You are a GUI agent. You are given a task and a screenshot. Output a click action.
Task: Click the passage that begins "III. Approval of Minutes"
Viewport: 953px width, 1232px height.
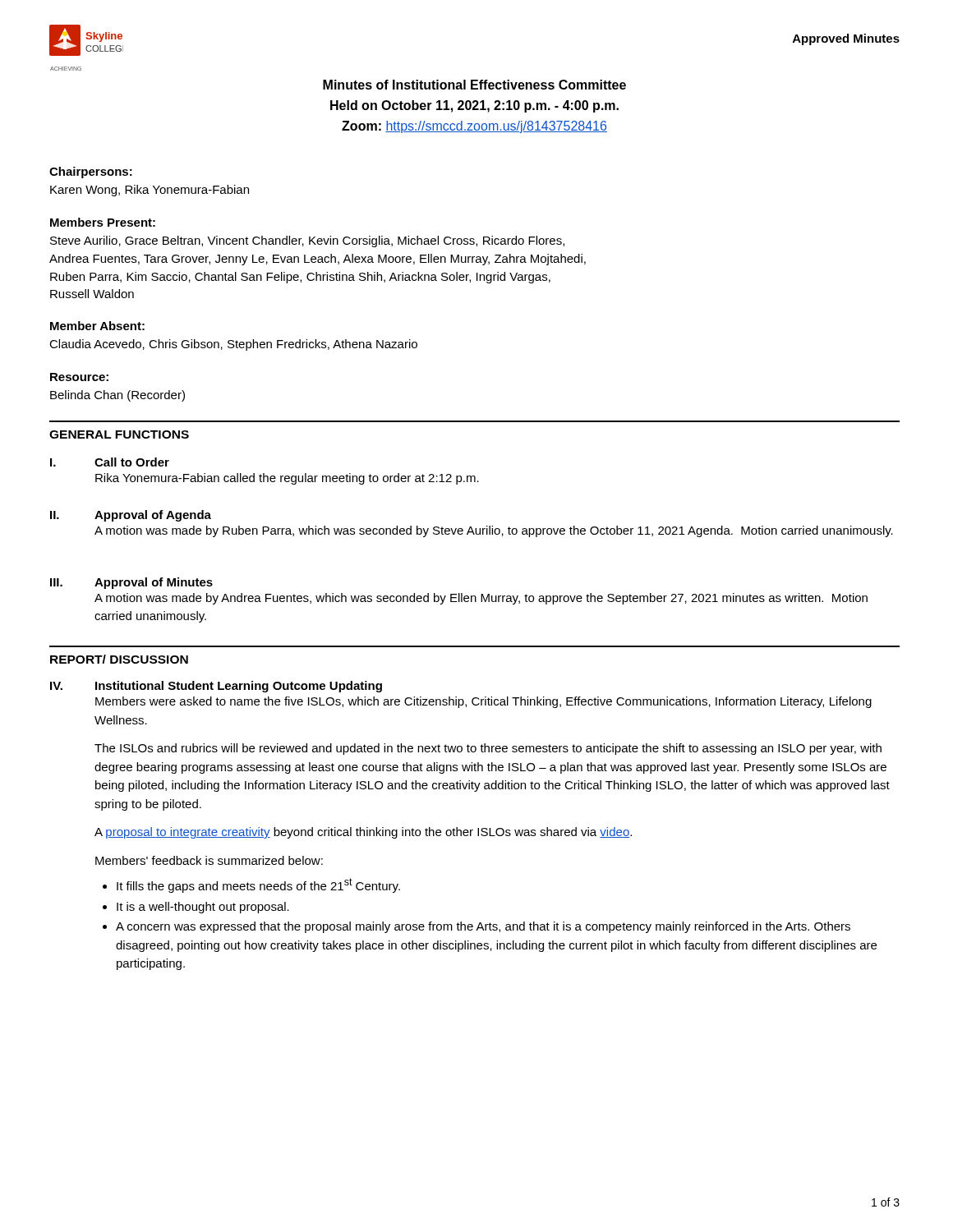click(474, 600)
